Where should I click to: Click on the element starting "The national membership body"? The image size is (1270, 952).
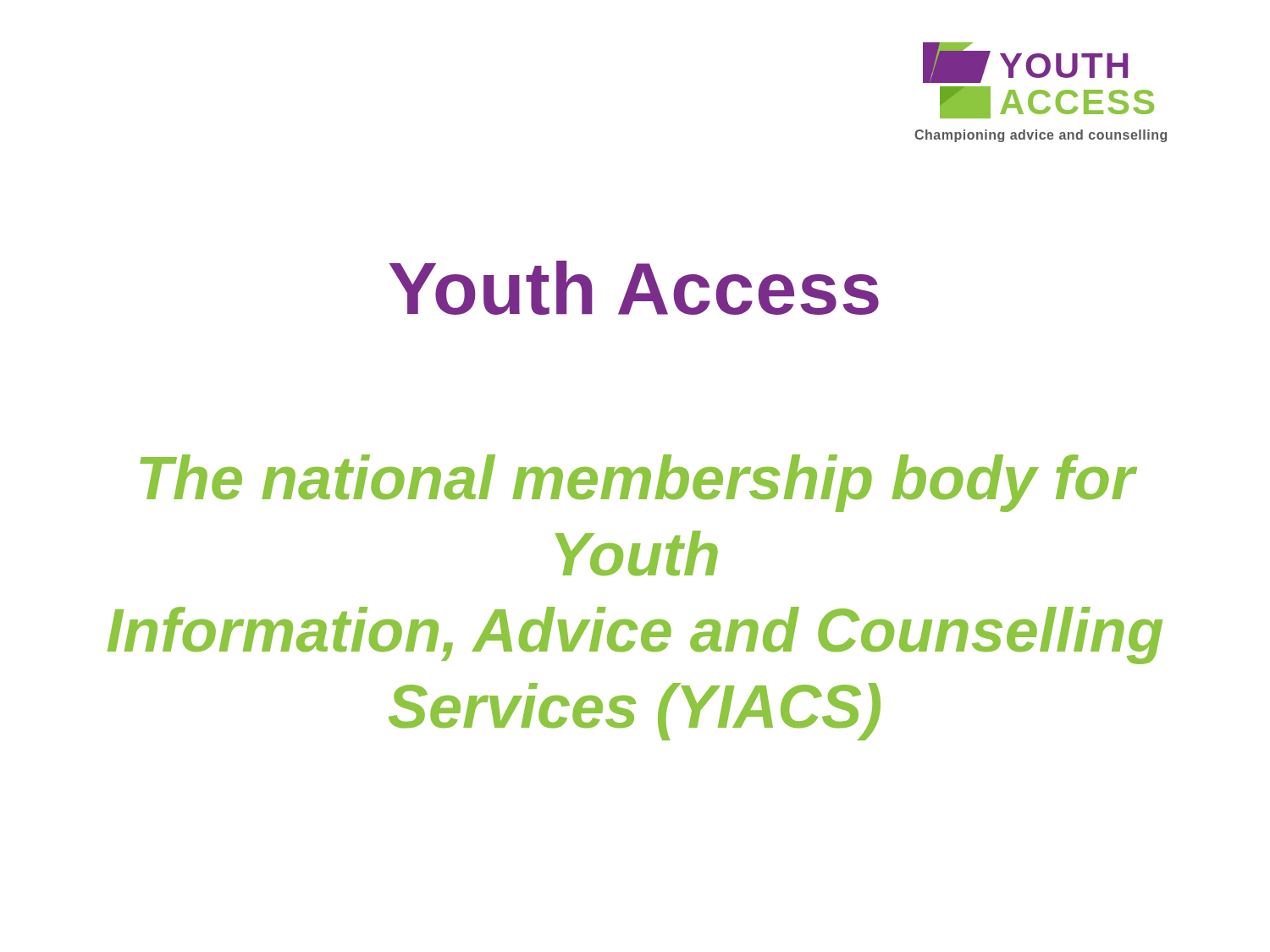635,592
